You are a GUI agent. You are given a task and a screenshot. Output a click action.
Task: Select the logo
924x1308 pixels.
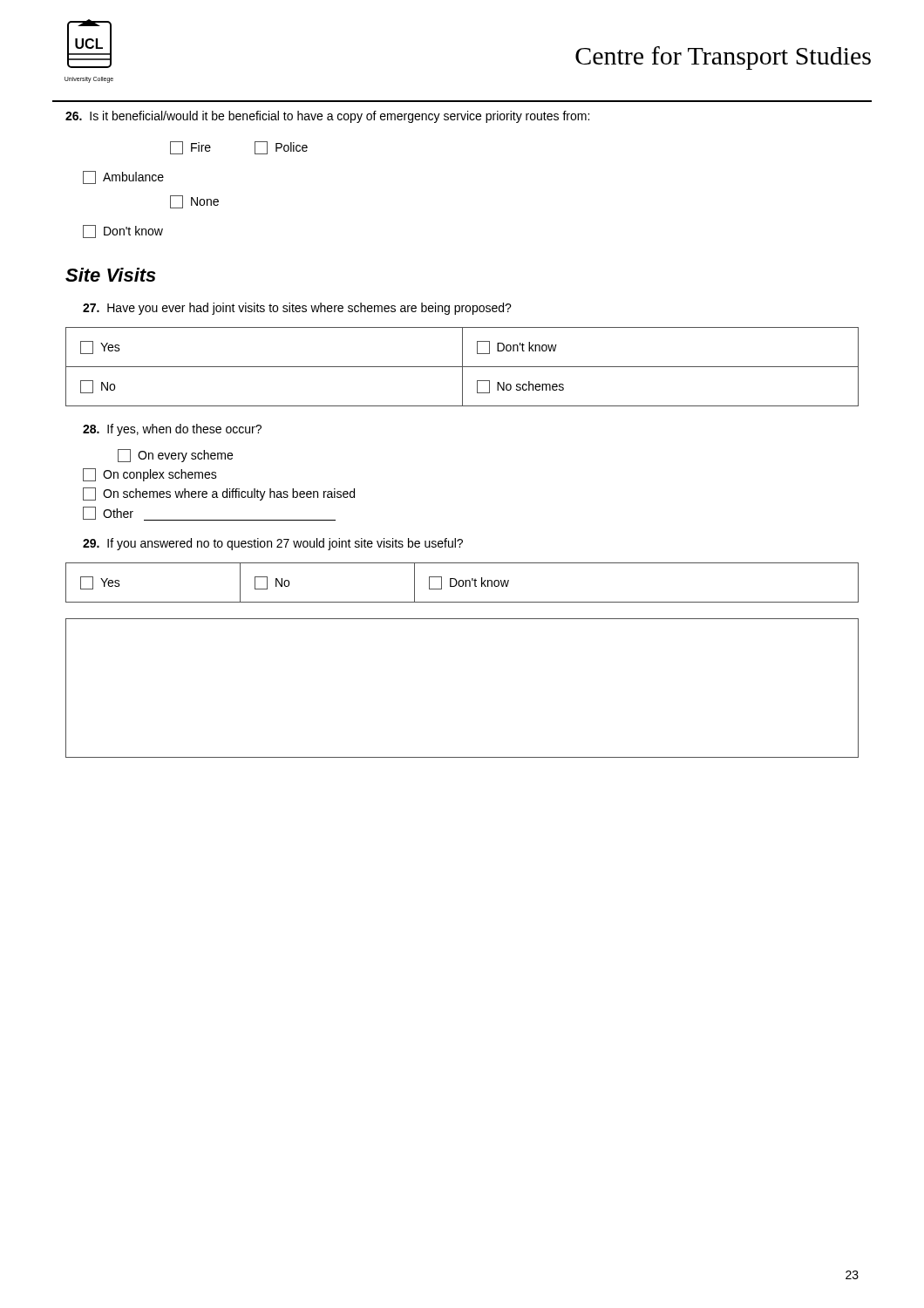89,56
